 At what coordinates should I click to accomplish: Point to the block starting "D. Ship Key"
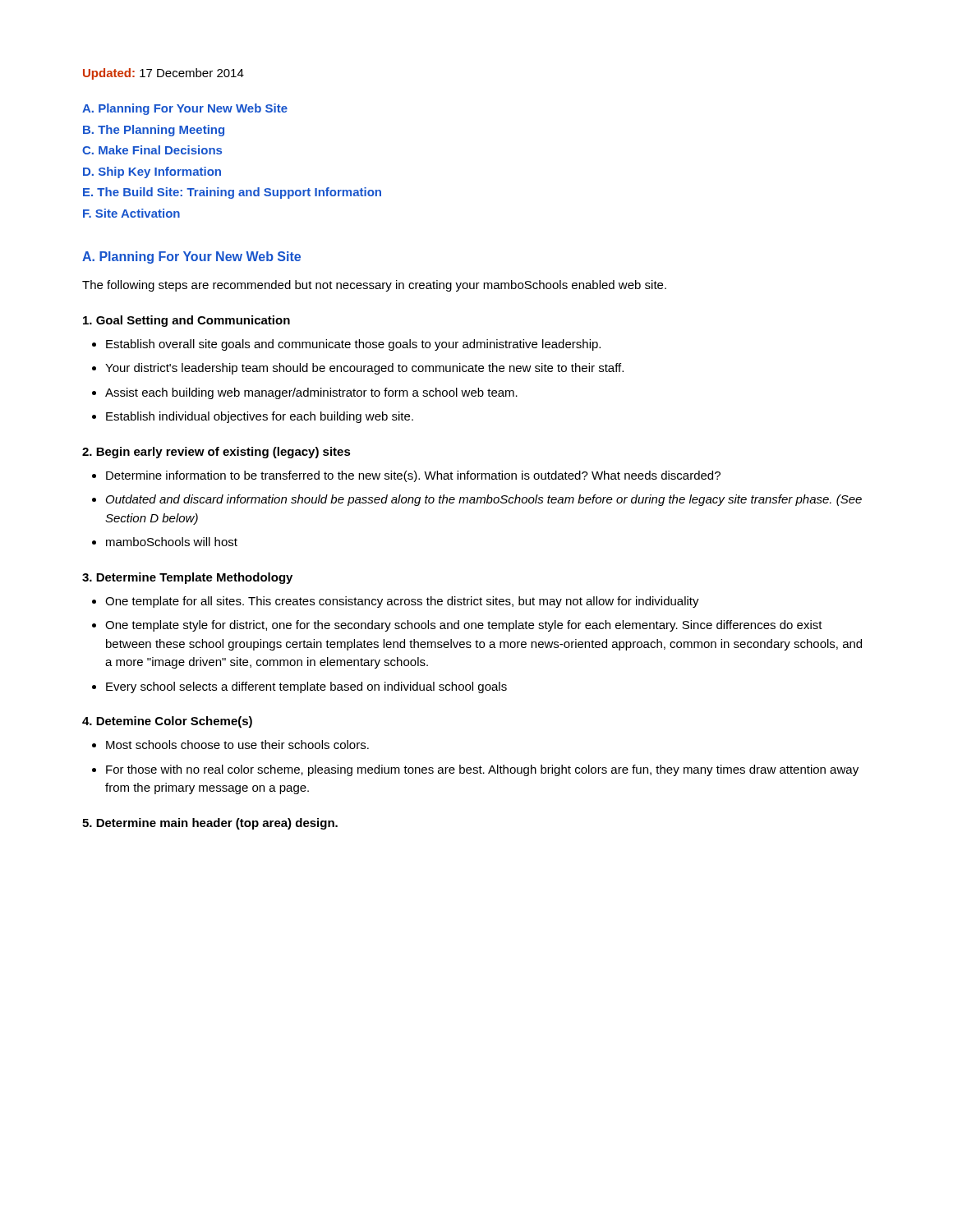(152, 172)
